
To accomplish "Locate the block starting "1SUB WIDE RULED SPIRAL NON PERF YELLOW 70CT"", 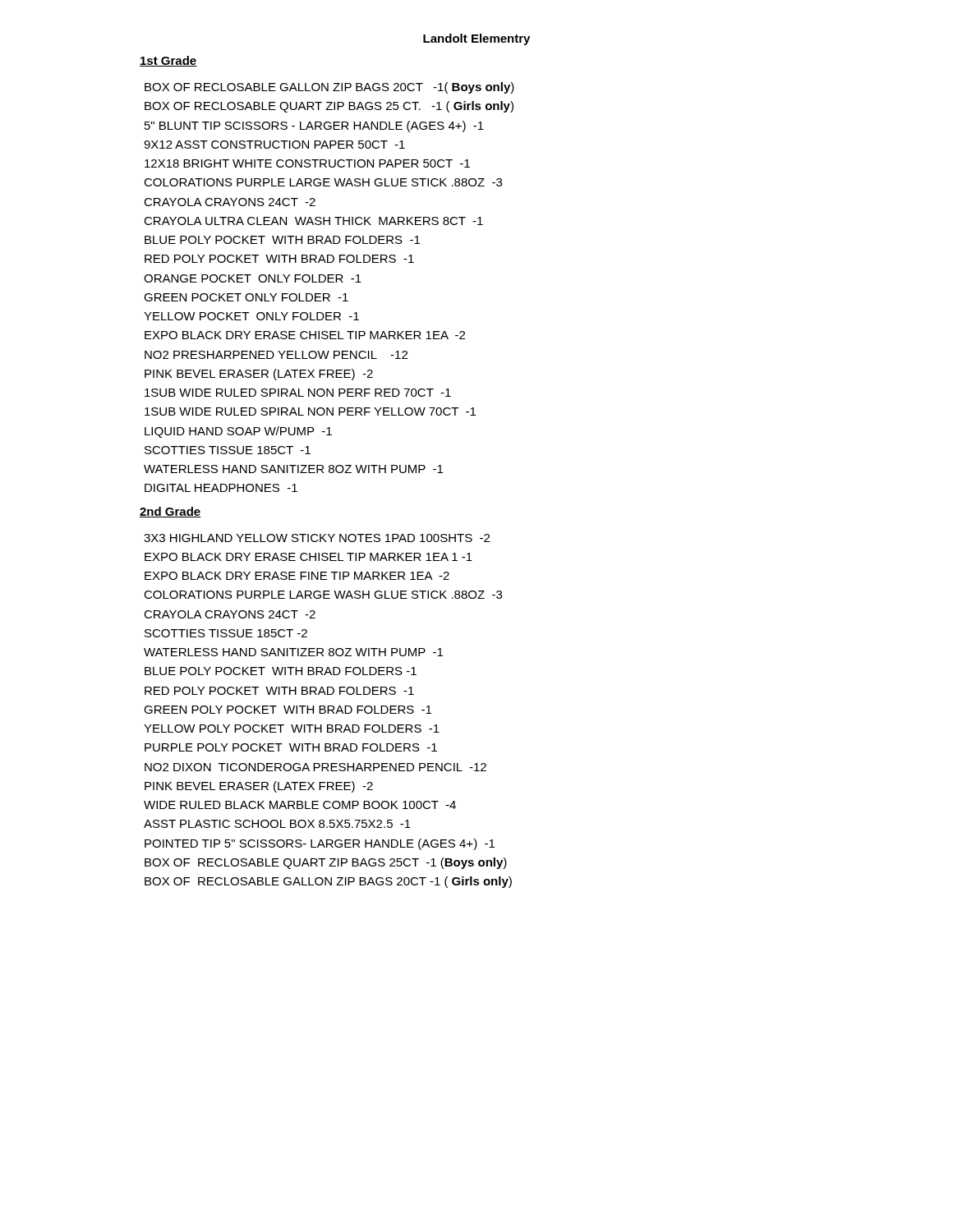I will tap(310, 411).
